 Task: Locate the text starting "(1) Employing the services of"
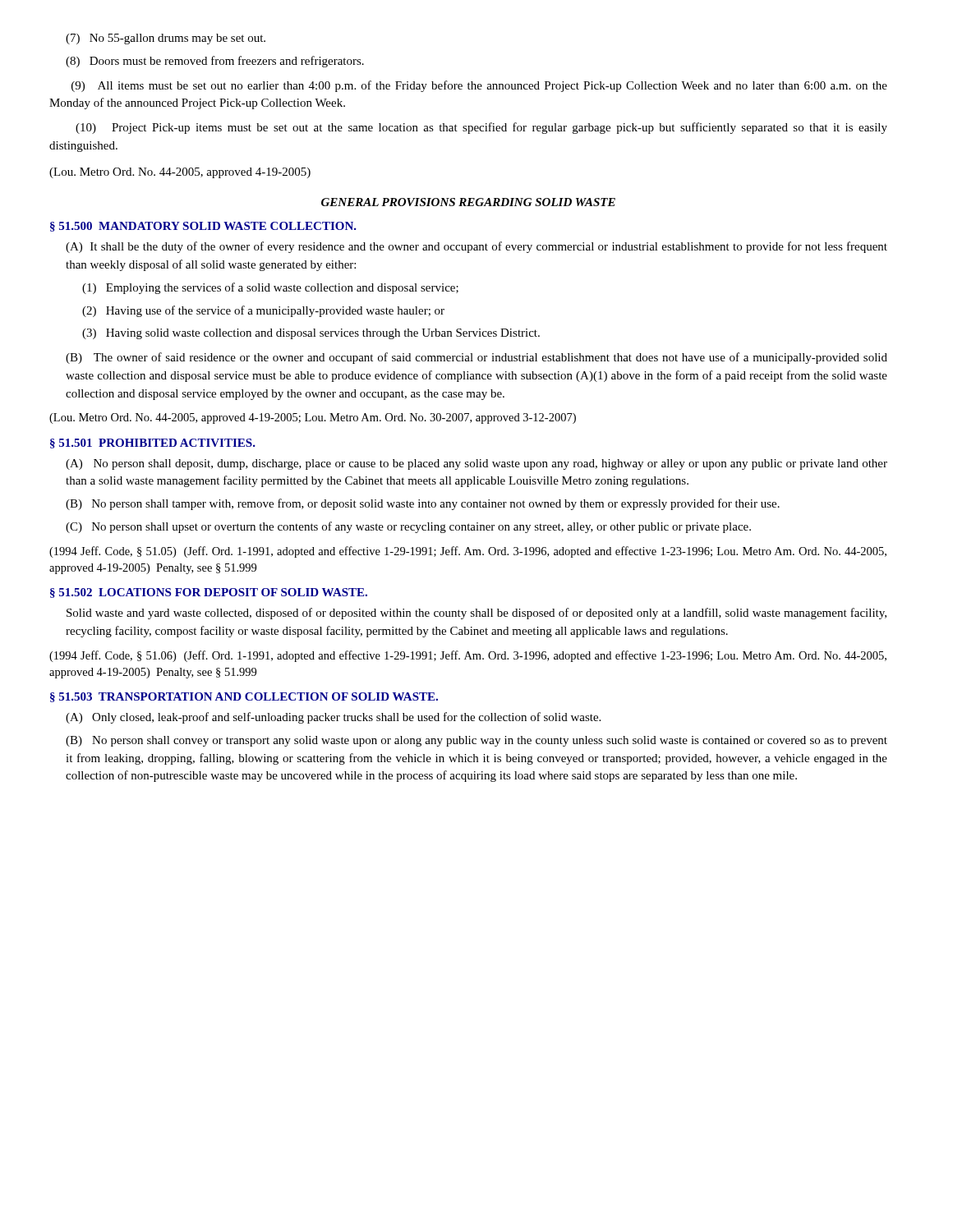(271, 287)
